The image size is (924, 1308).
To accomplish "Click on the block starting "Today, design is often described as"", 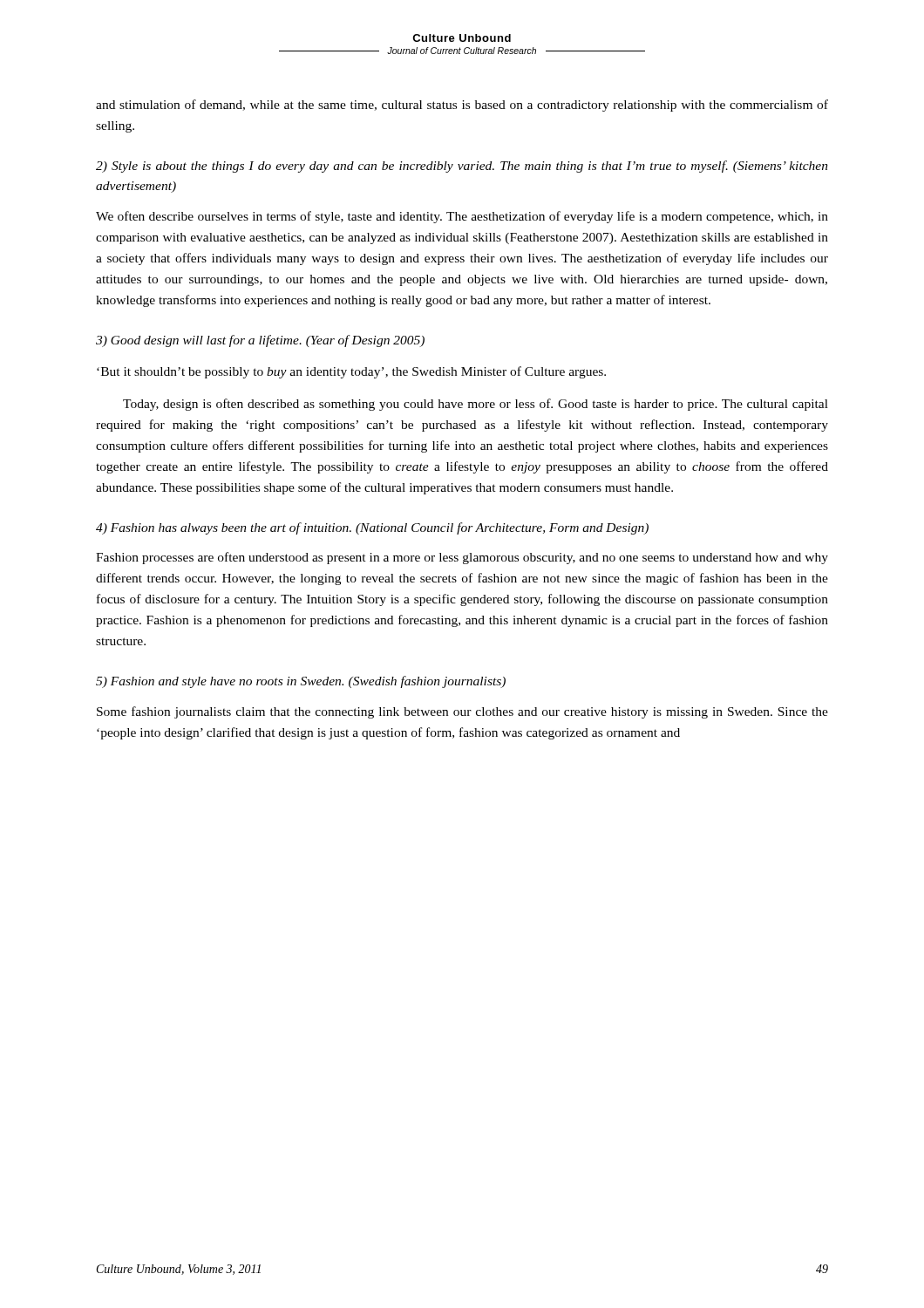I will [x=462, y=446].
